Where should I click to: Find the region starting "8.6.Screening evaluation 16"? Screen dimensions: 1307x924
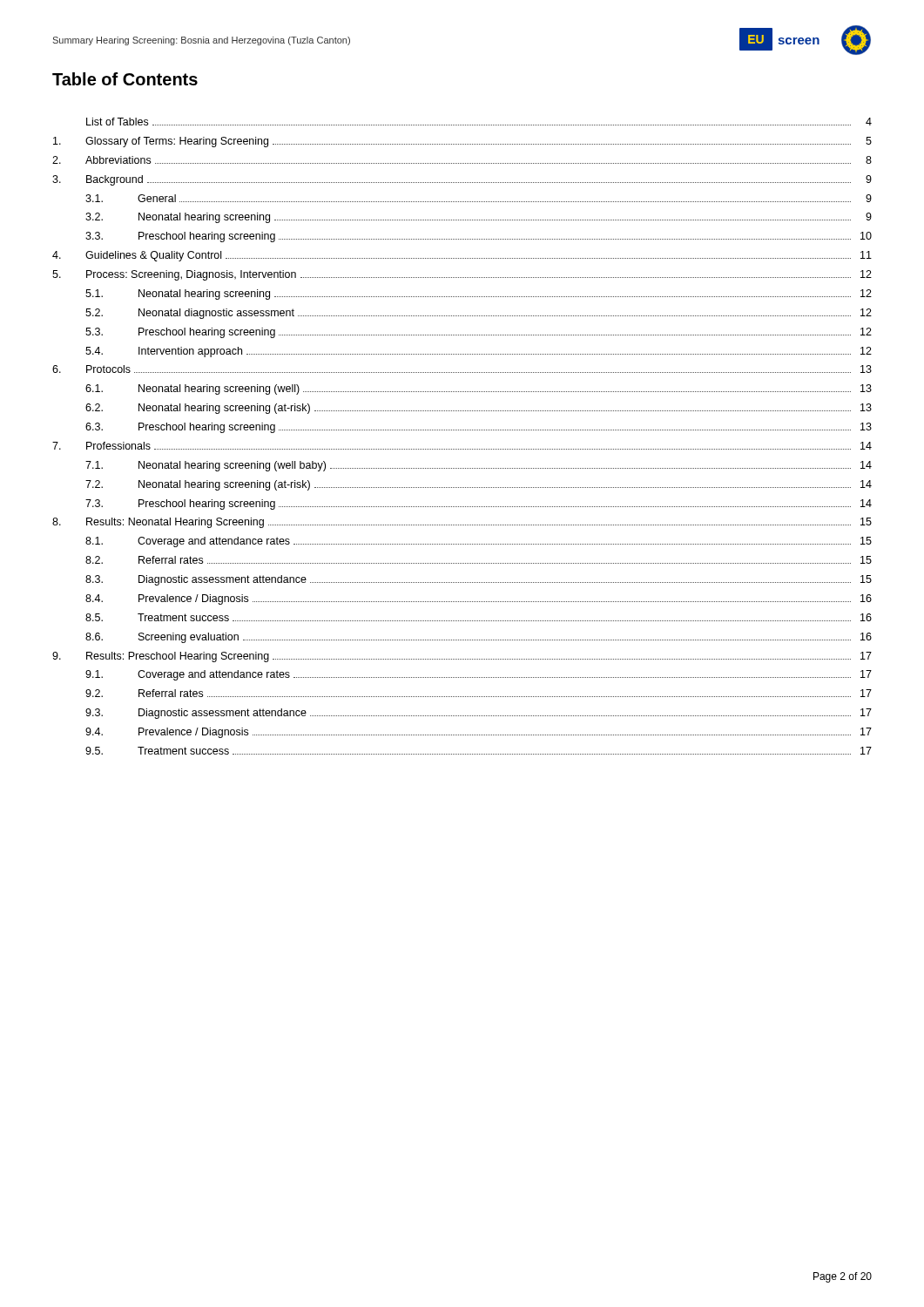[x=479, y=637]
